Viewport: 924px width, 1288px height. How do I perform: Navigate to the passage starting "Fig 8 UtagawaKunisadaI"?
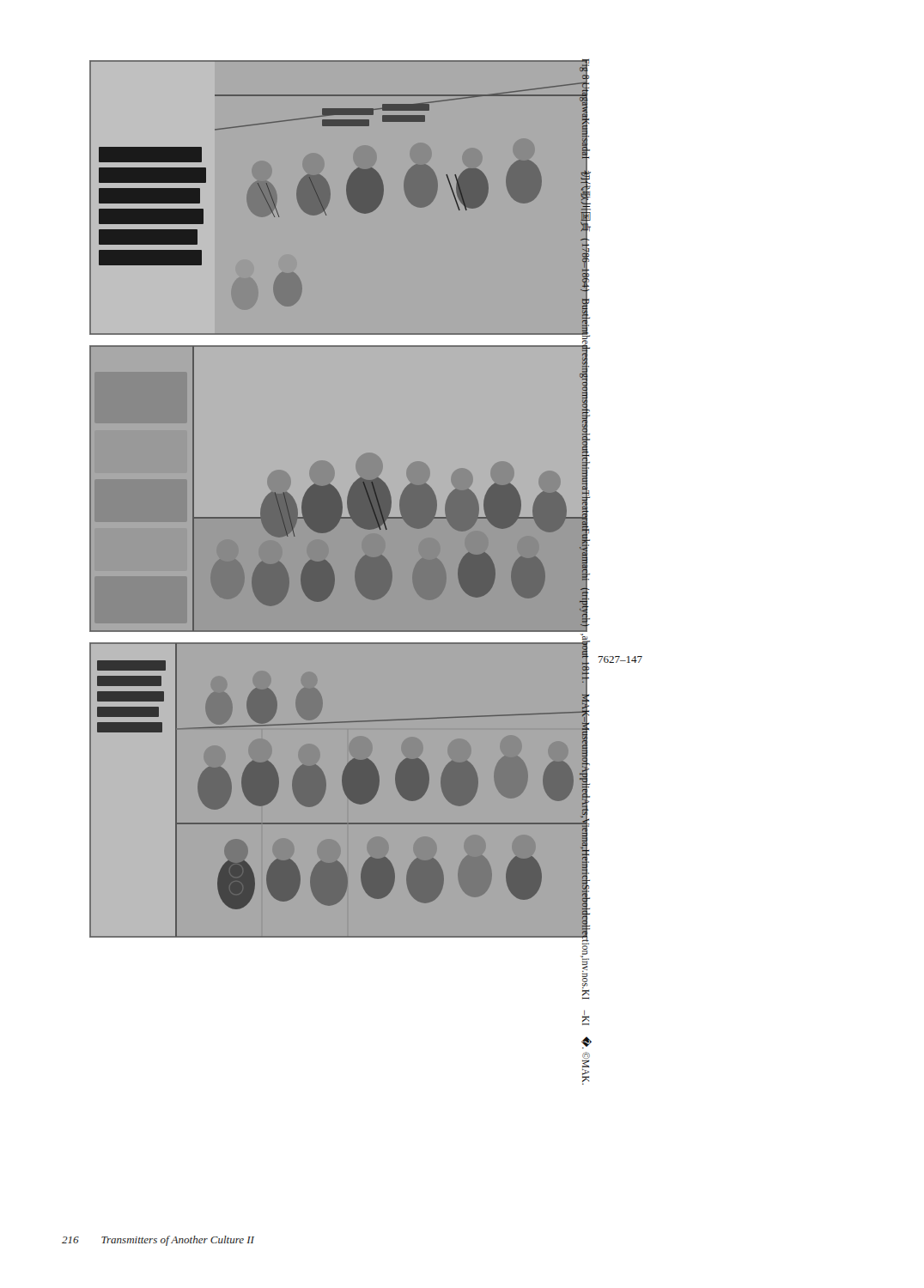(605, 659)
